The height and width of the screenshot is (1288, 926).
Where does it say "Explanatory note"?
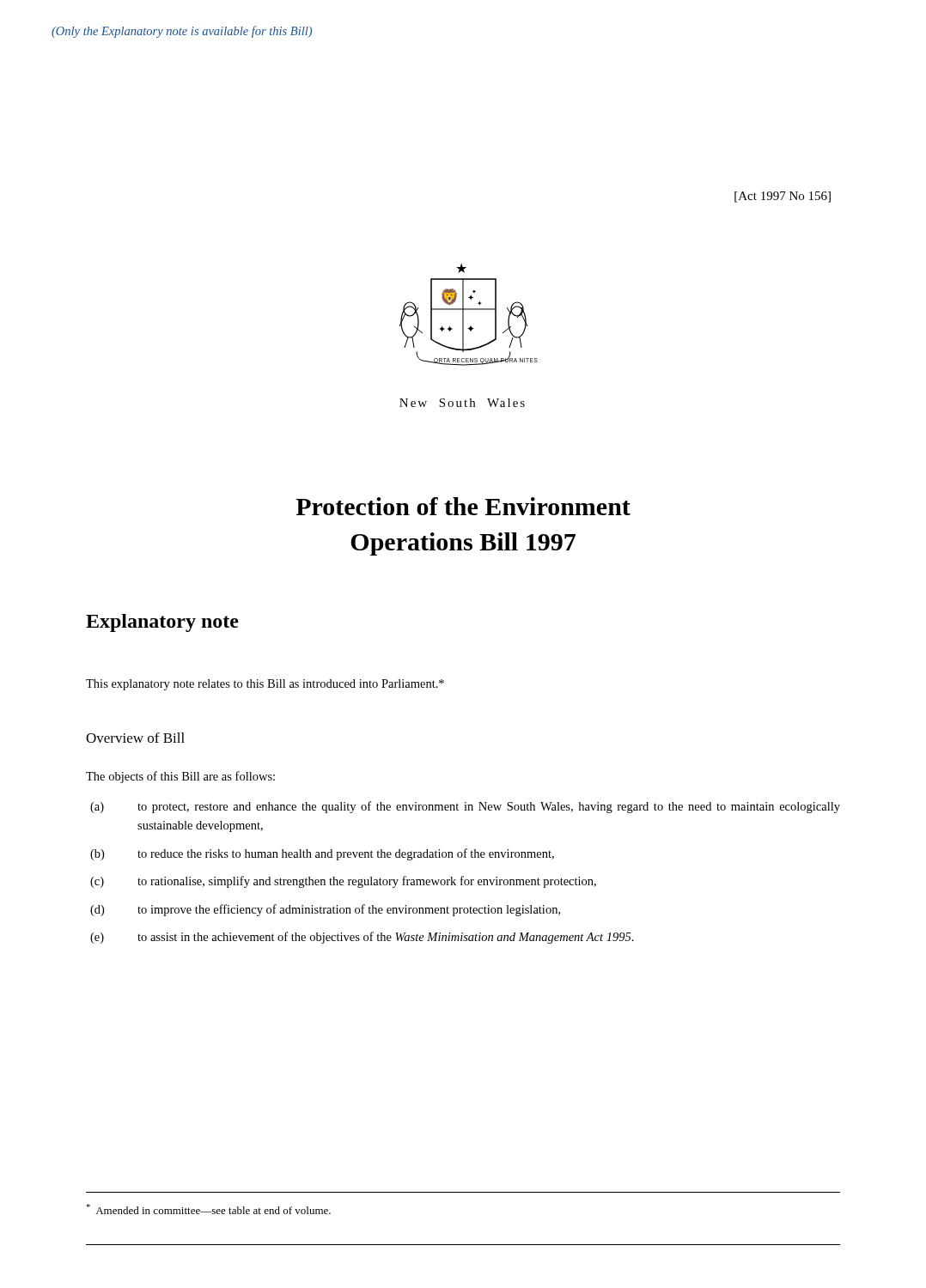pyautogui.click(x=162, y=623)
